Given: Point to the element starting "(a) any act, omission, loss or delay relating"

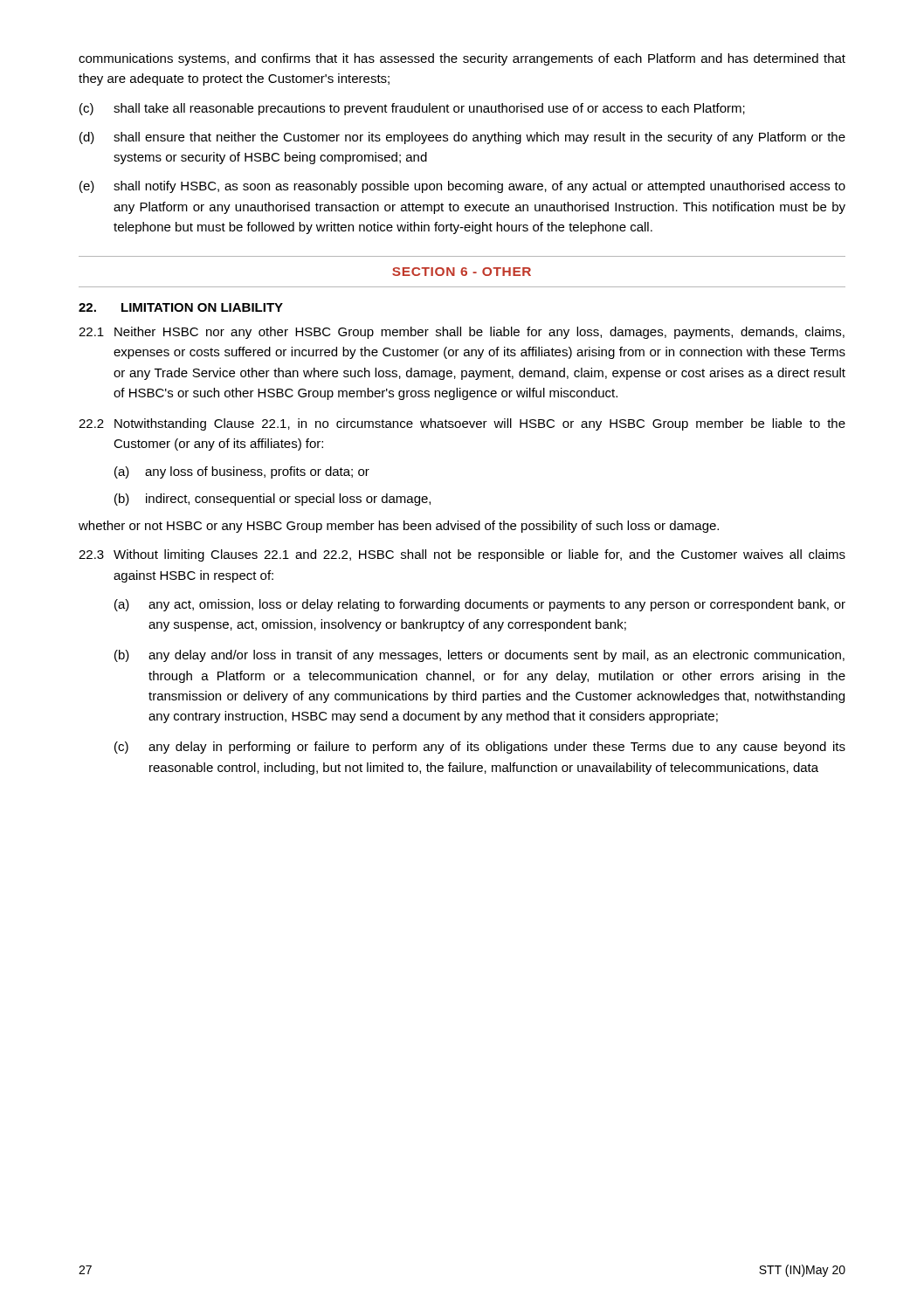Looking at the screenshot, I should click(x=479, y=614).
